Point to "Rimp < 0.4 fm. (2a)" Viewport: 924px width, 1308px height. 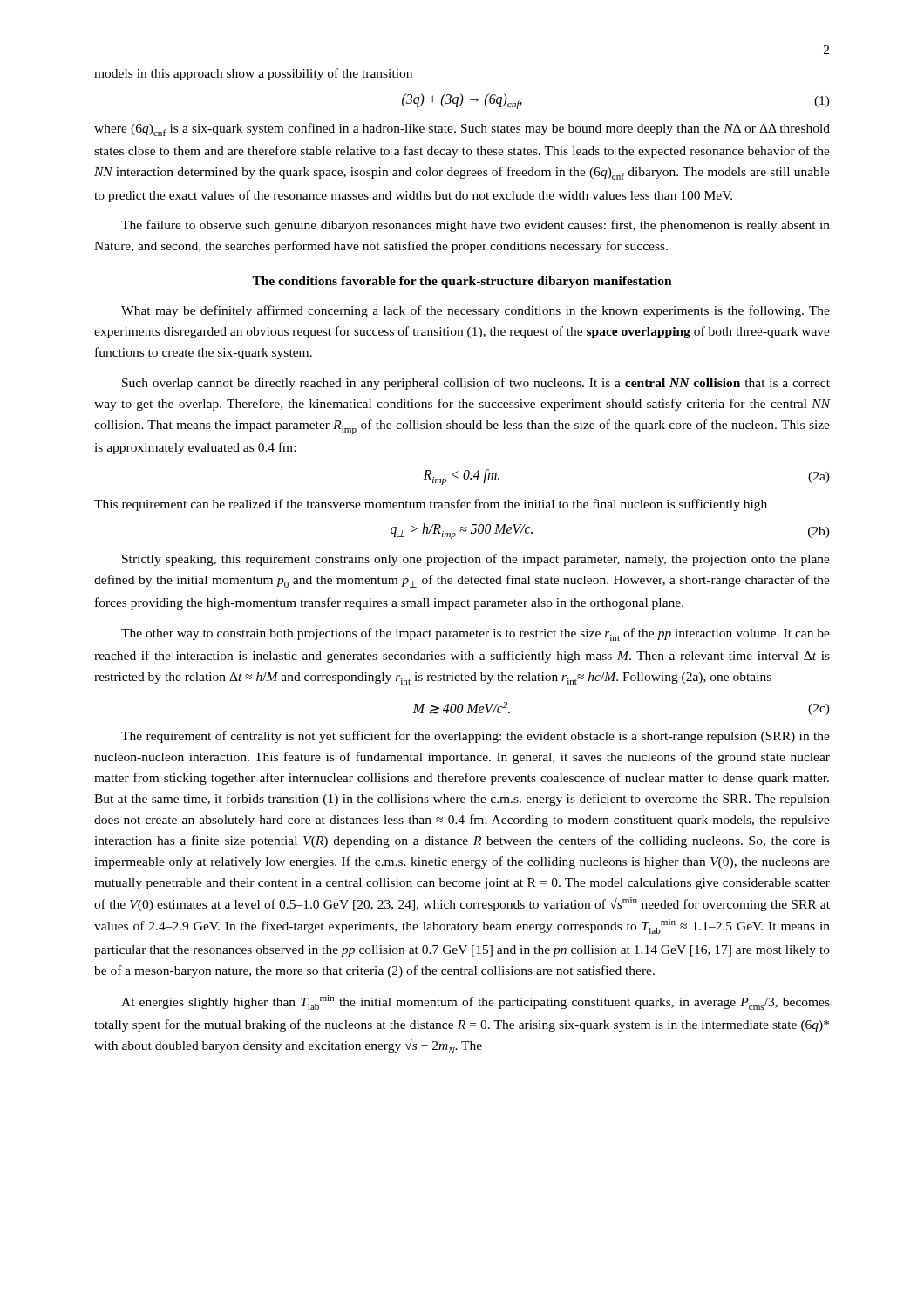pos(468,477)
